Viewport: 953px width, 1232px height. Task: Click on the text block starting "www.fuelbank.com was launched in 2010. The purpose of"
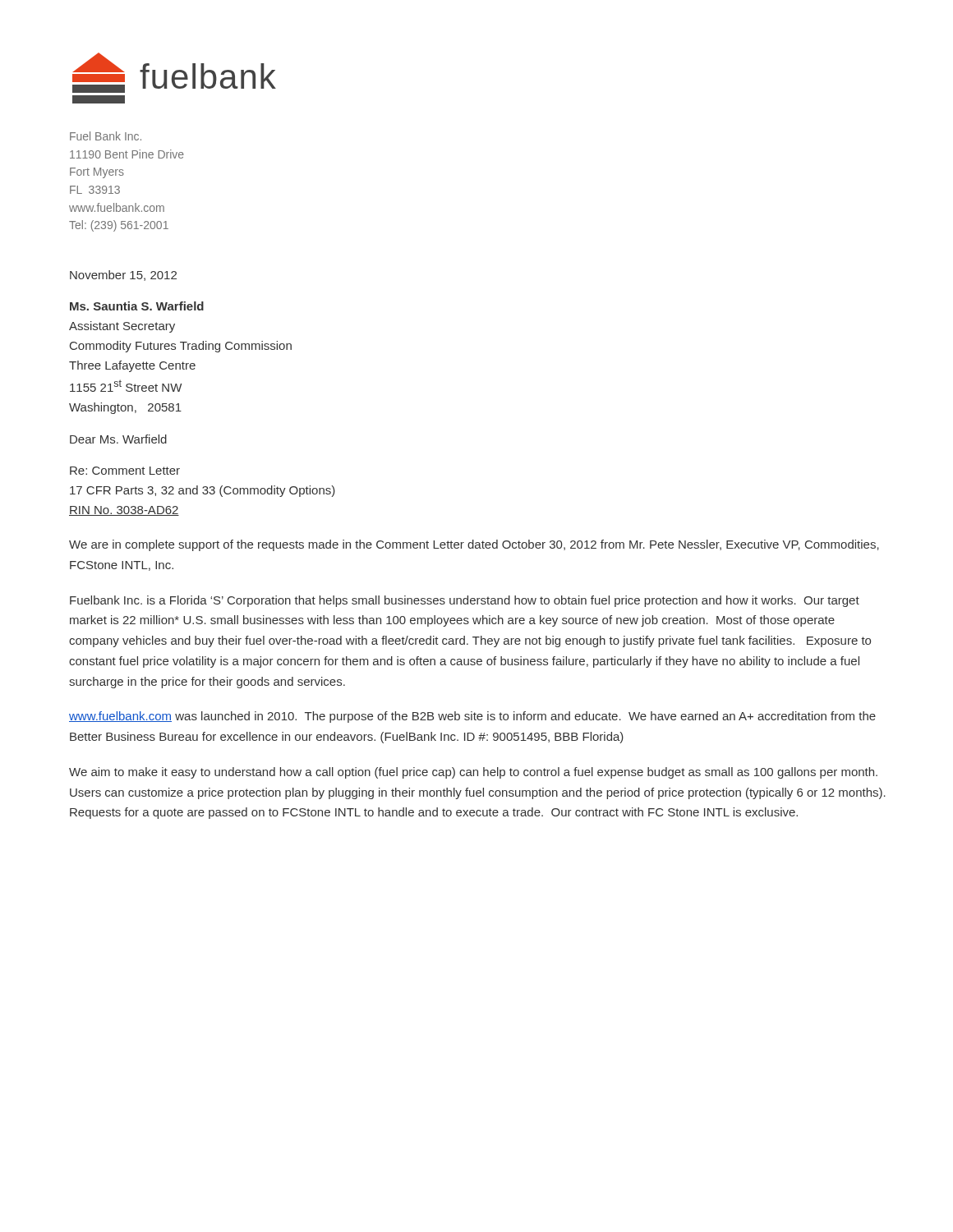472,726
